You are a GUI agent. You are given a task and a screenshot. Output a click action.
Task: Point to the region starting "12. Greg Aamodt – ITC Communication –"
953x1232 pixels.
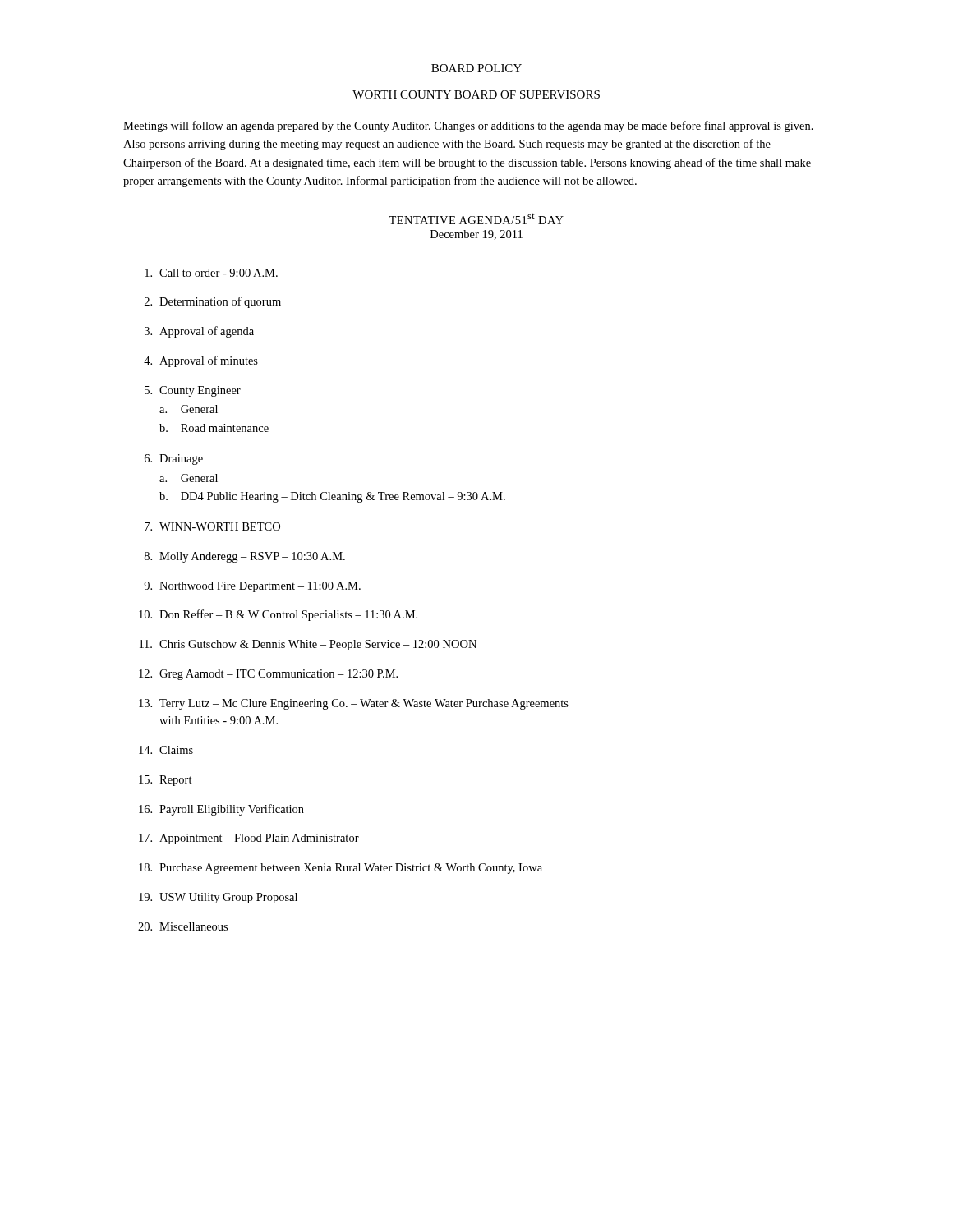tap(268, 675)
